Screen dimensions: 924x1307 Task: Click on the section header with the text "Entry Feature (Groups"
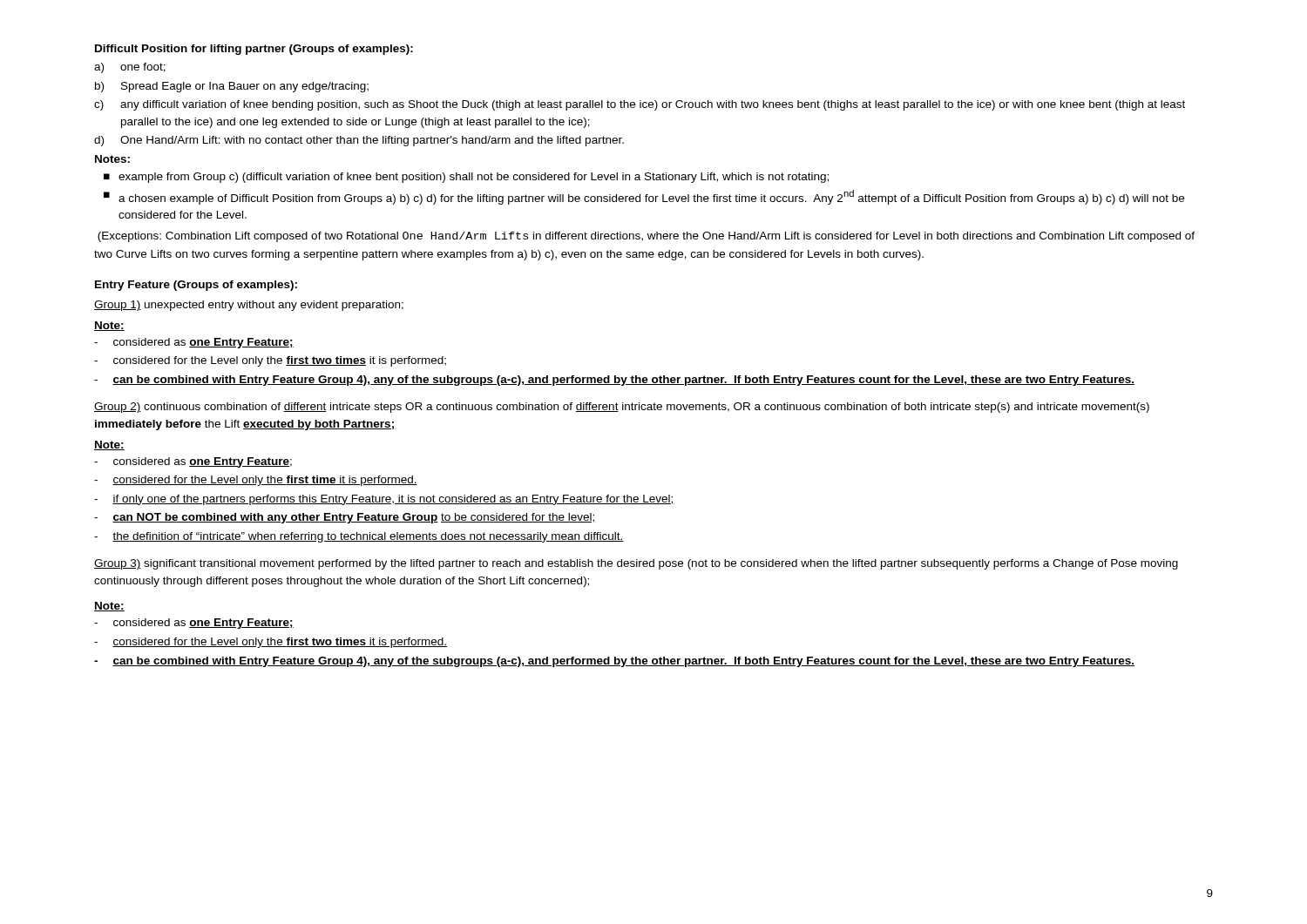(x=196, y=284)
